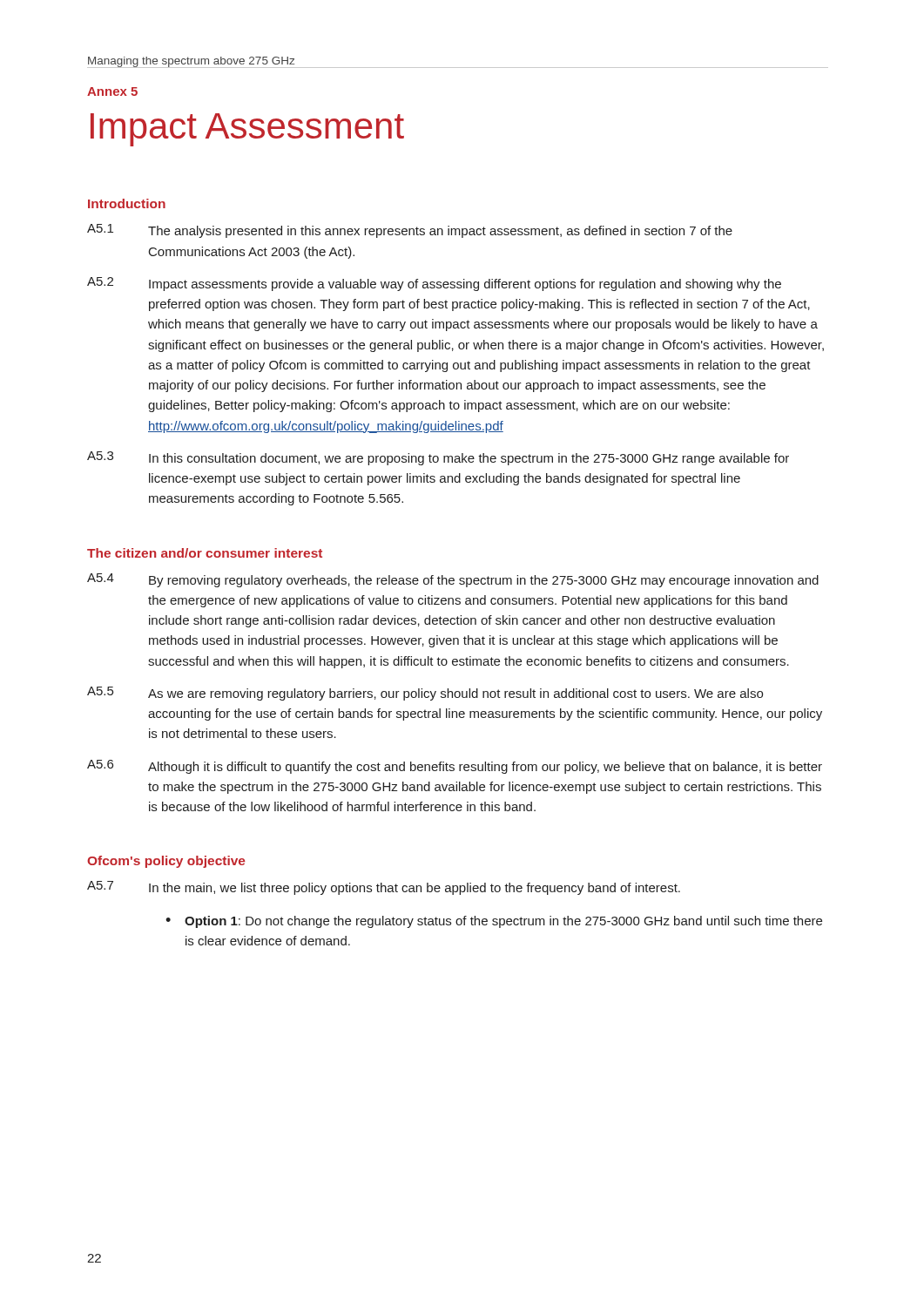Where is the passage that starts "A5.4 By removing regulatory"?
This screenshot has width=924, height=1307.
[x=458, y=620]
